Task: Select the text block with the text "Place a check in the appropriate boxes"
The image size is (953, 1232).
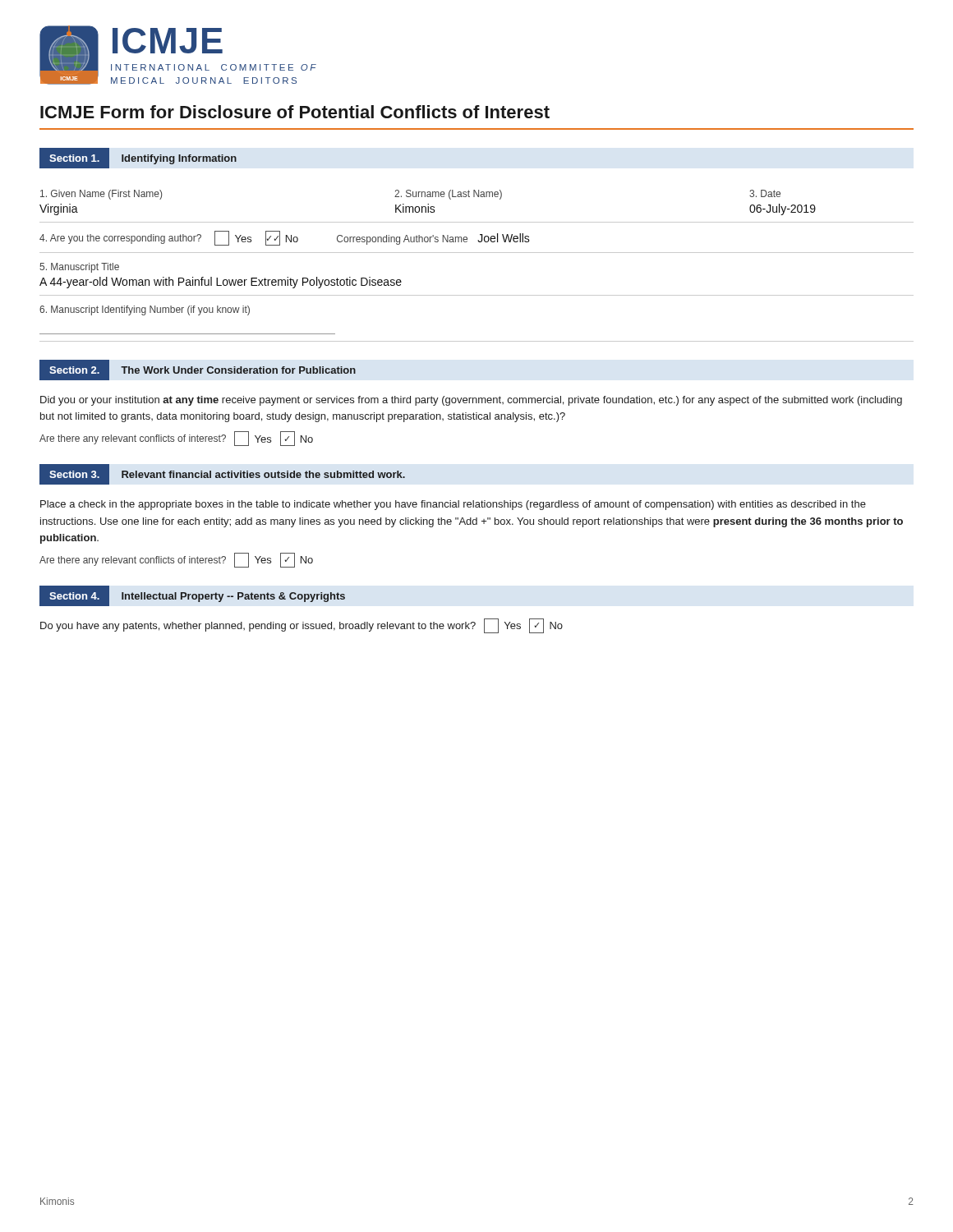Action: 476,532
